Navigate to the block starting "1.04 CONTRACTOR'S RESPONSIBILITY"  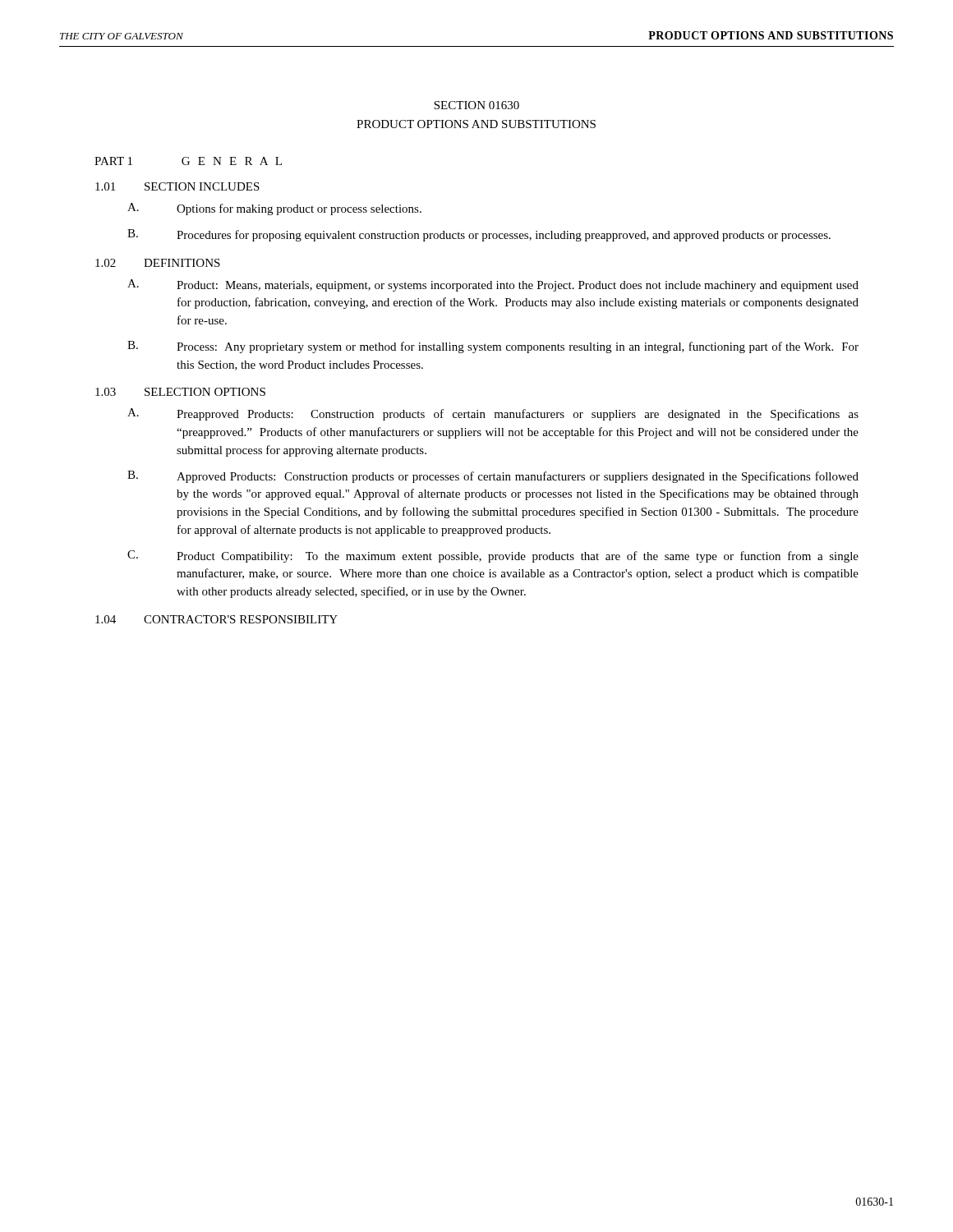pos(216,620)
